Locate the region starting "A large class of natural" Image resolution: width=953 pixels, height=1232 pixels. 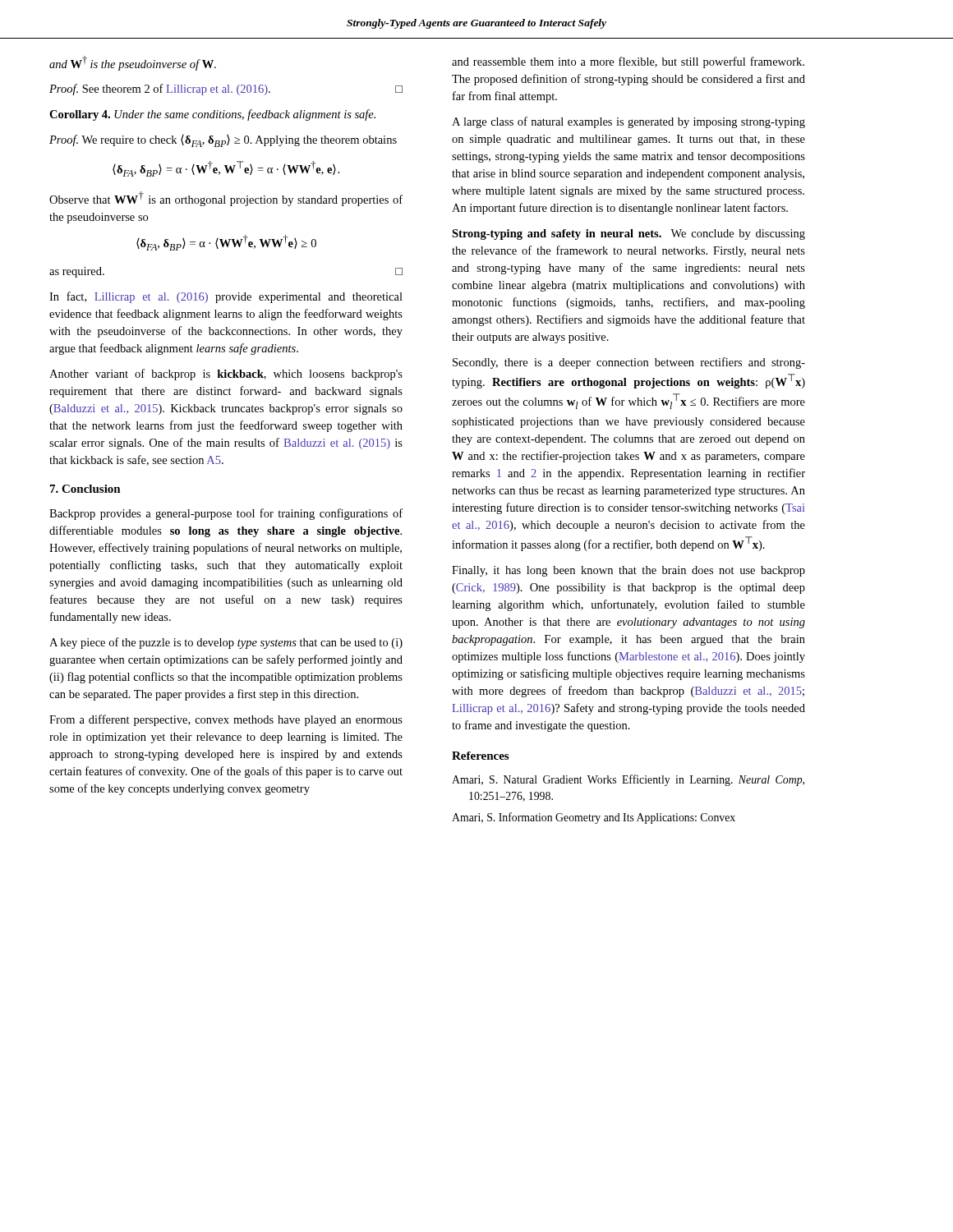(628, 164)
